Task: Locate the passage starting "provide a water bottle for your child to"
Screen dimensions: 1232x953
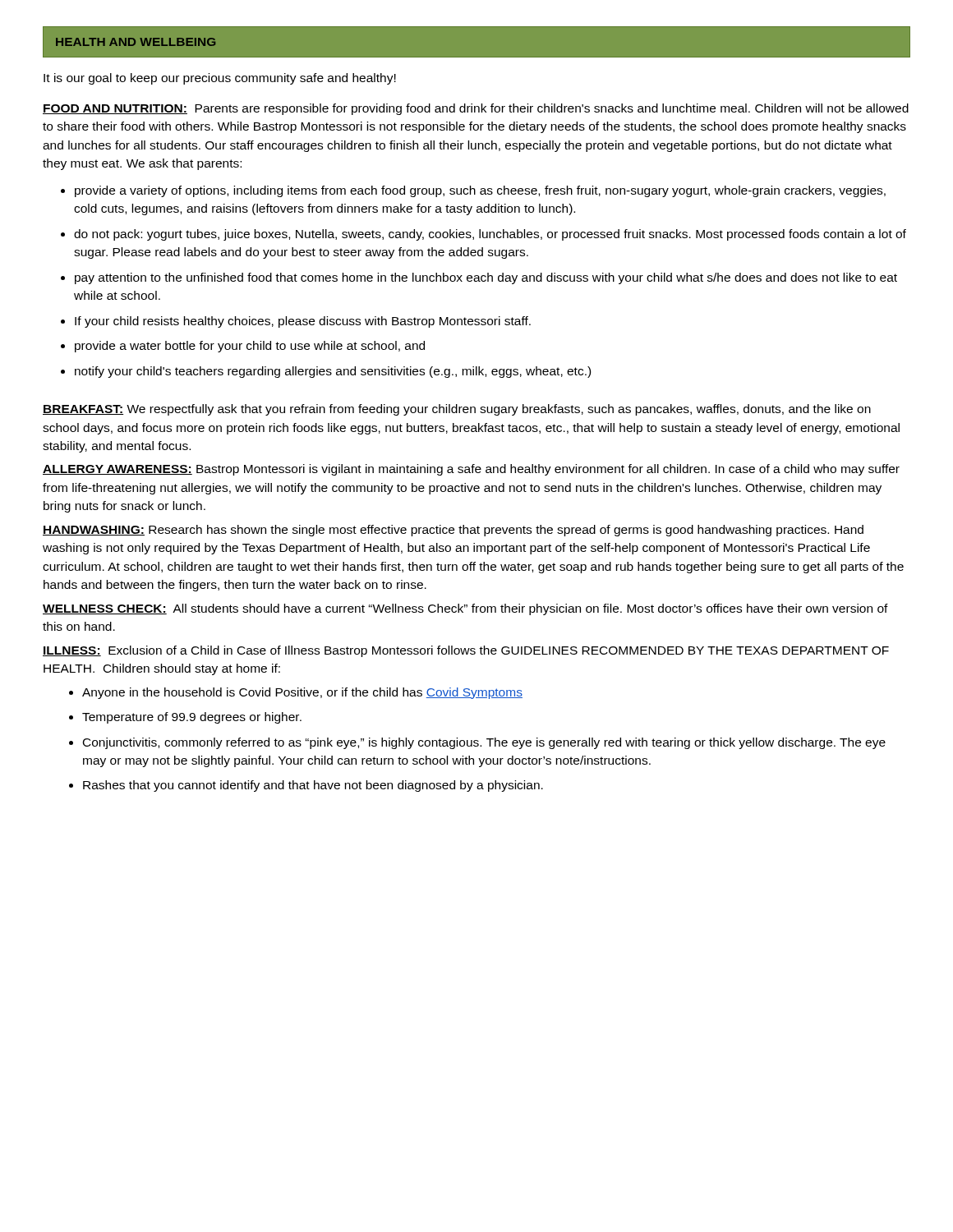Action: [250, 345]
